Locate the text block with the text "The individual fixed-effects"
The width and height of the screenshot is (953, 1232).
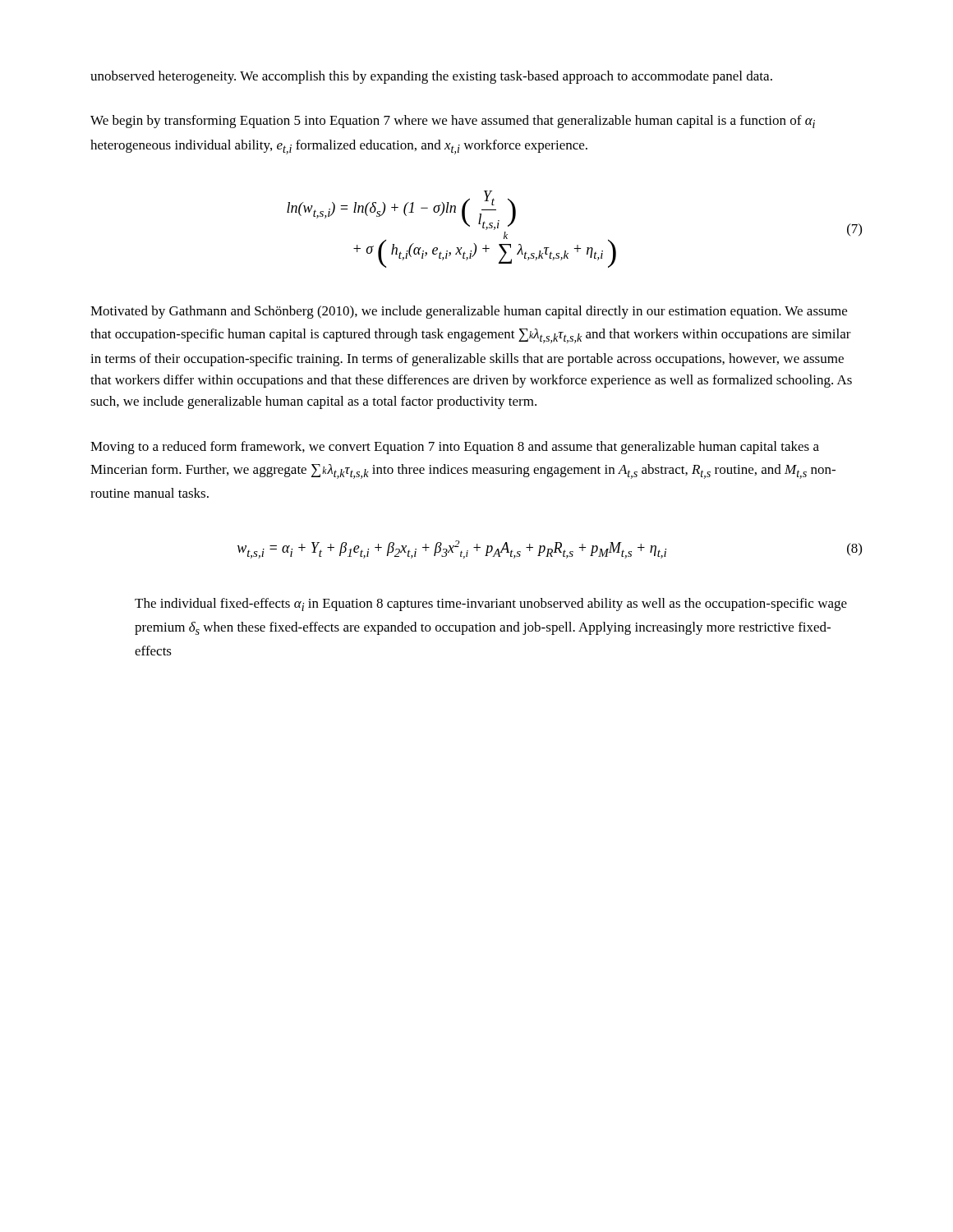pos(491,627)
